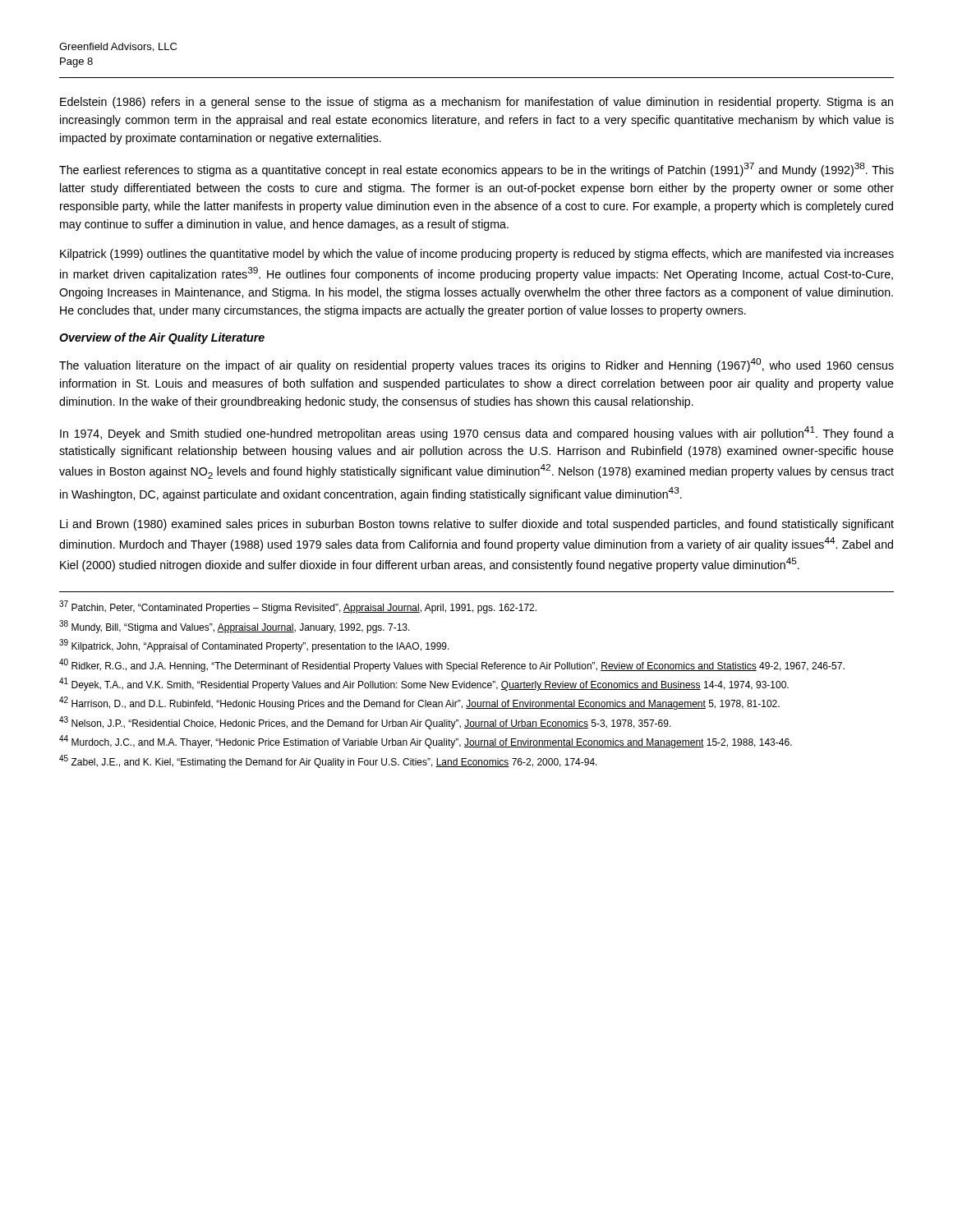This screenshot has height=1232, width=953.
Task: Select the footnote that says "41 Deyek, T.A., and V.K. Smith, “Residential Property"
Action: point(424,684)
